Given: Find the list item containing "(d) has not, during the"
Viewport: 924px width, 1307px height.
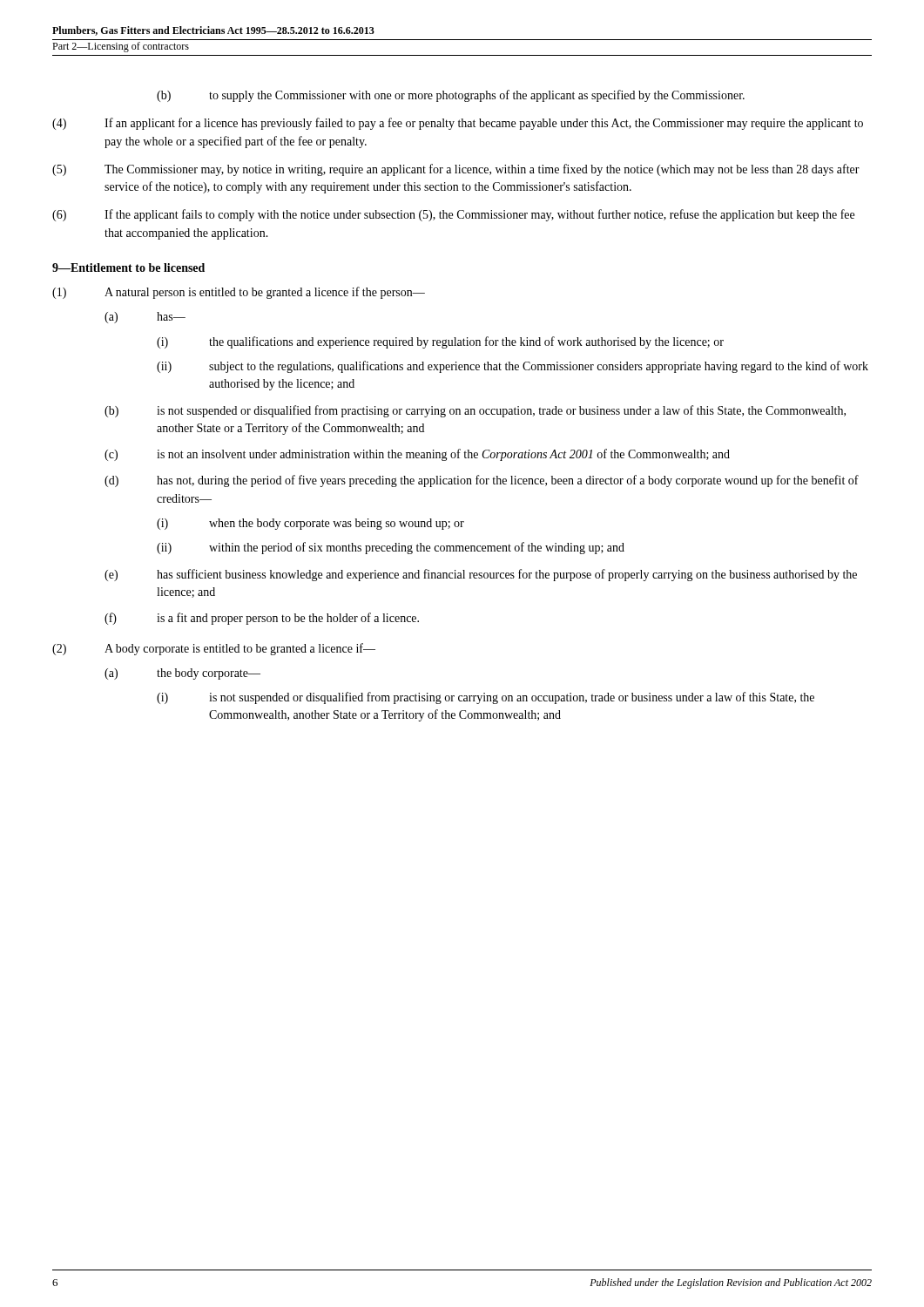Looking at the screenshot, I should 488,490.
